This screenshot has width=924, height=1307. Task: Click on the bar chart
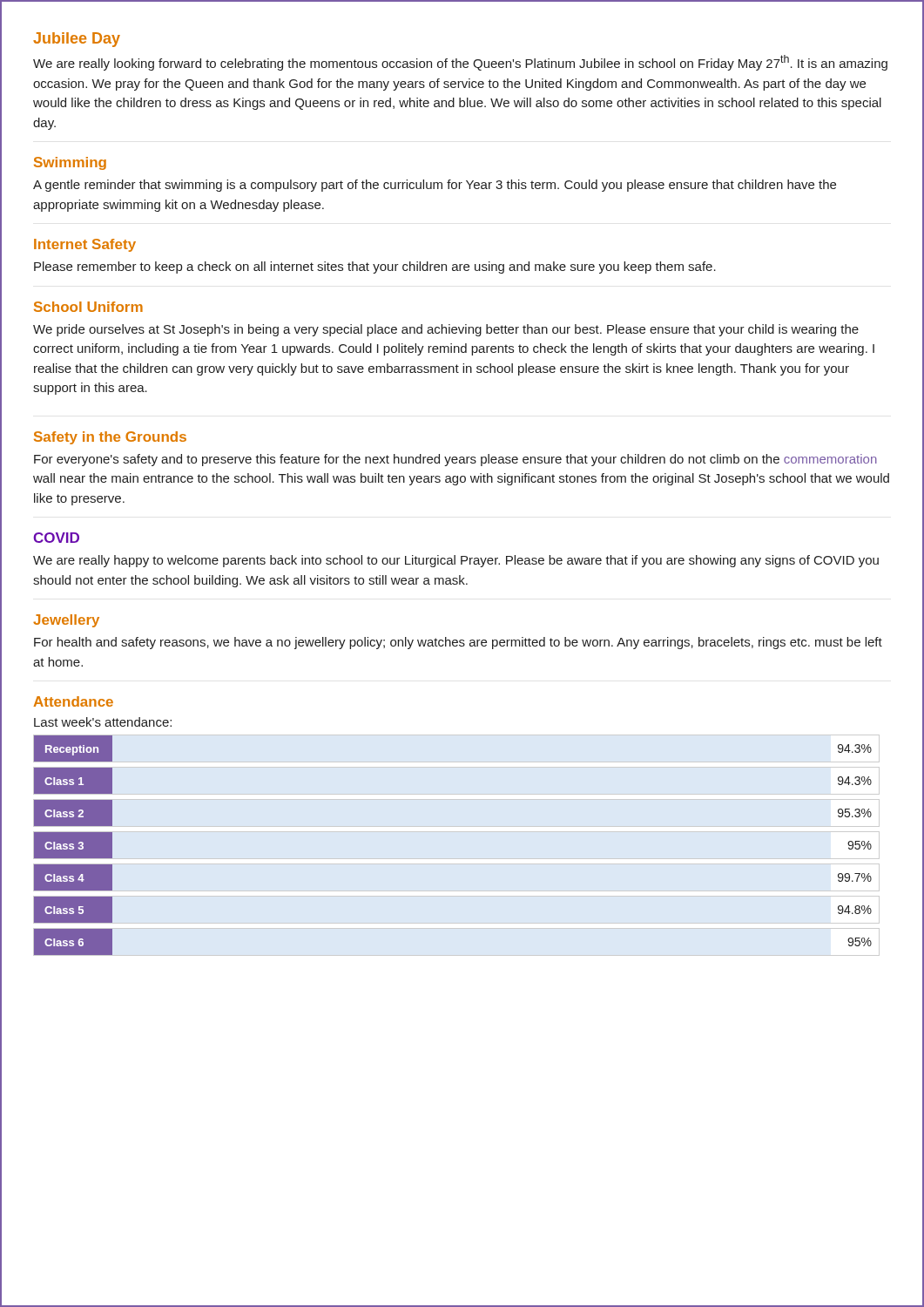[x=455, y=845]
